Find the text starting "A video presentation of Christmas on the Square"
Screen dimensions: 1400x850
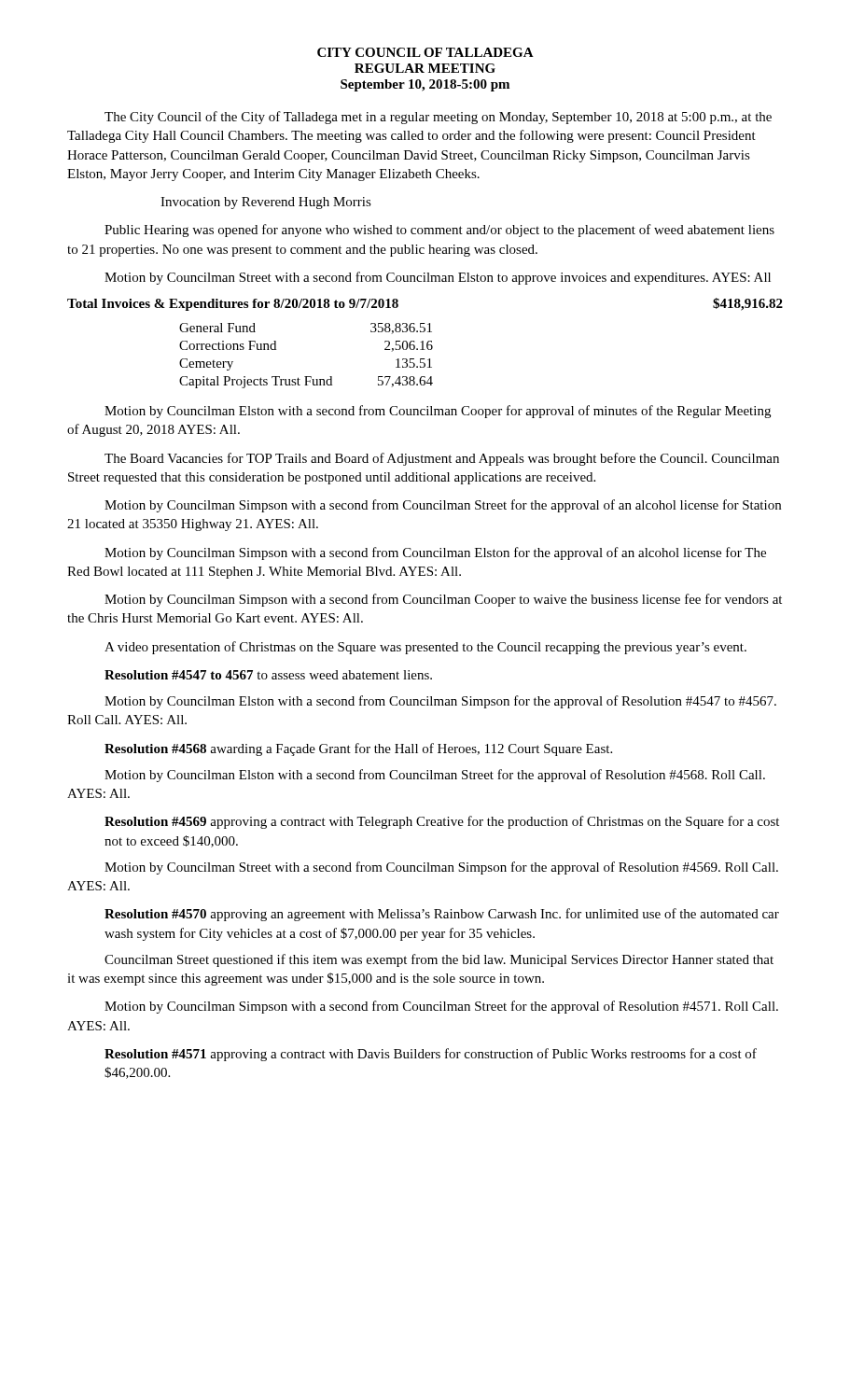click(x=425, y=646)
